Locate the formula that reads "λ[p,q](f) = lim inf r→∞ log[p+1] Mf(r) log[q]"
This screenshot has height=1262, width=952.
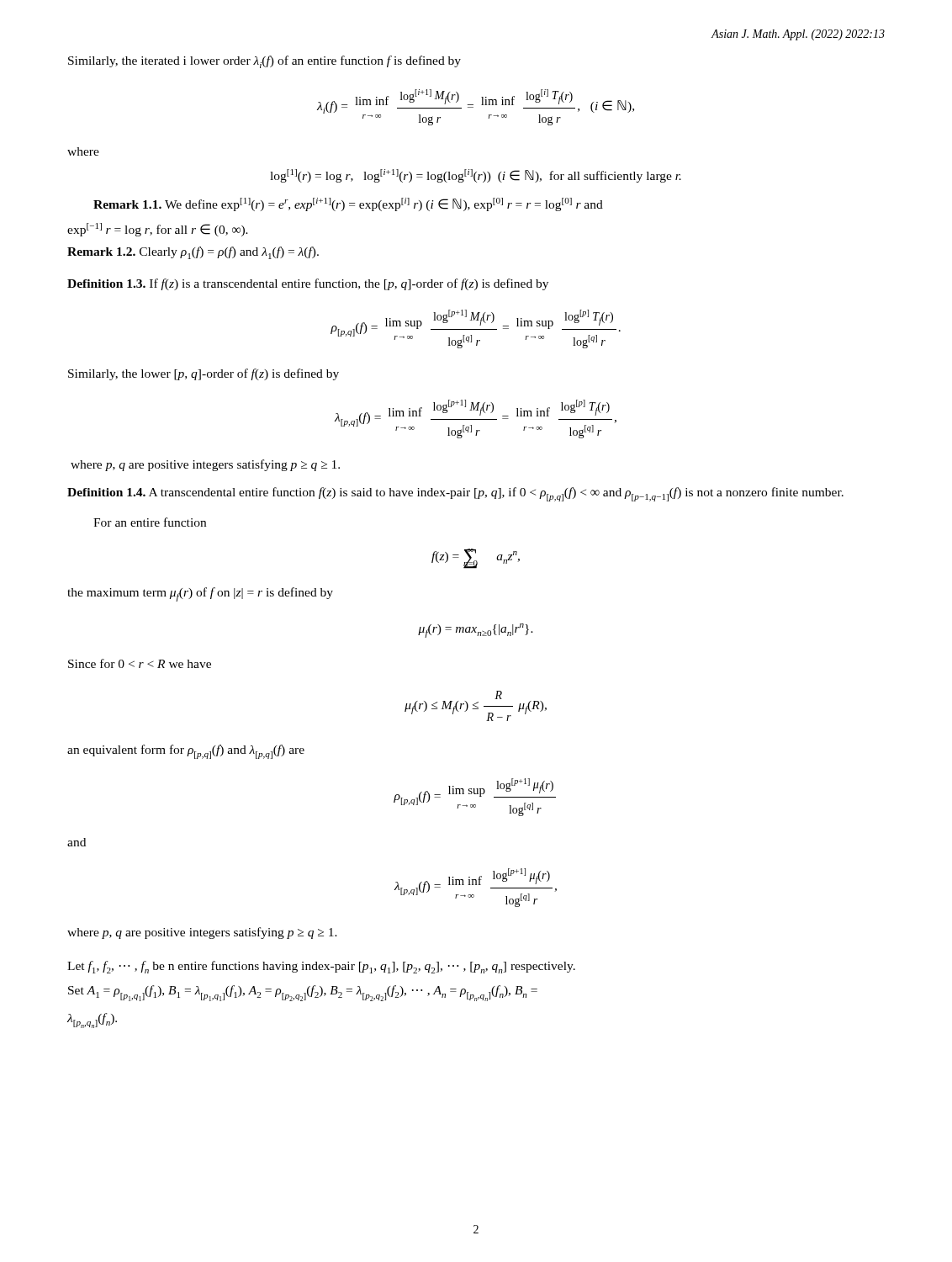click(x=476, y=419)
